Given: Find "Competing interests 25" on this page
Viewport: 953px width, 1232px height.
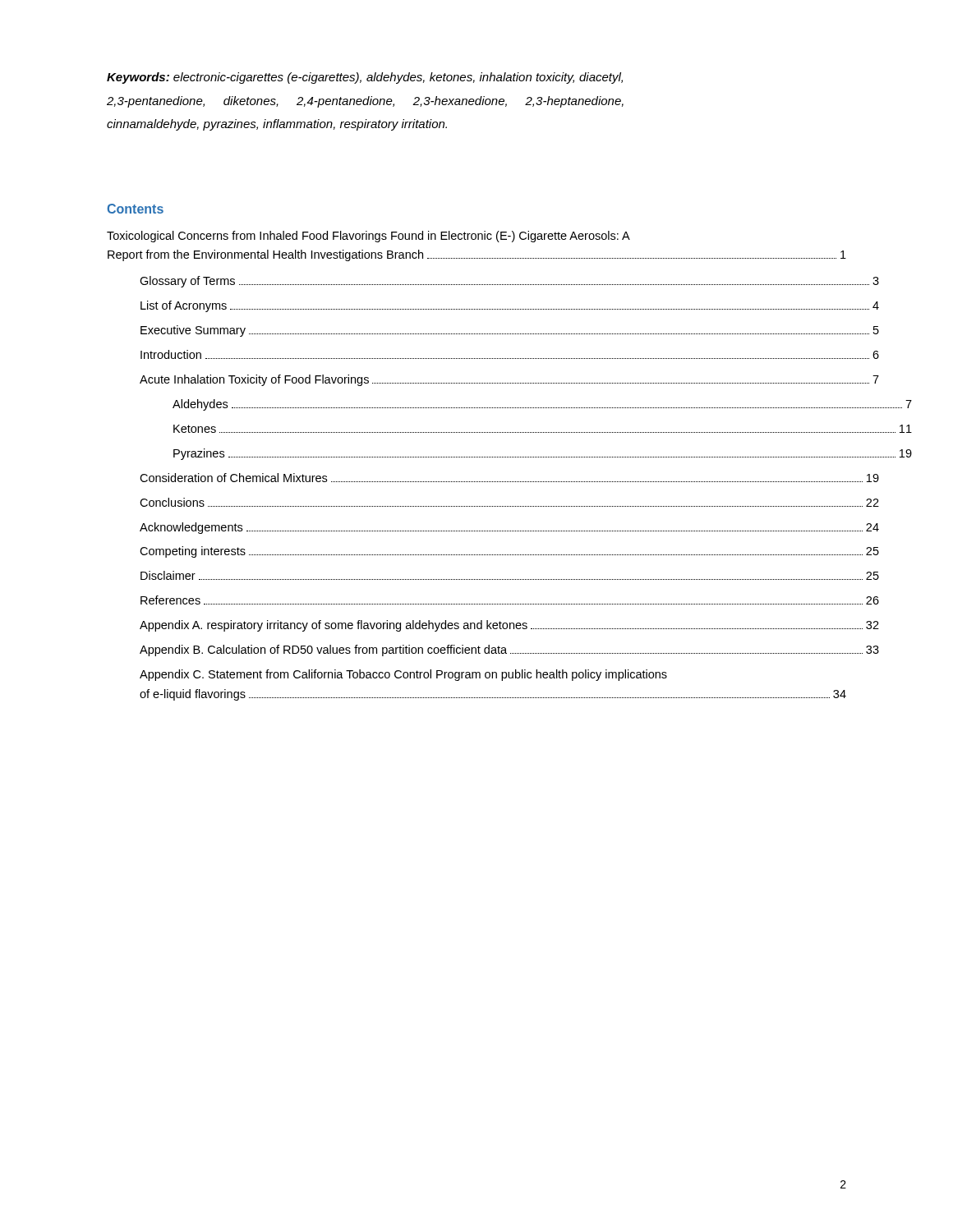Looking at the screenshot, I should 509,552.
